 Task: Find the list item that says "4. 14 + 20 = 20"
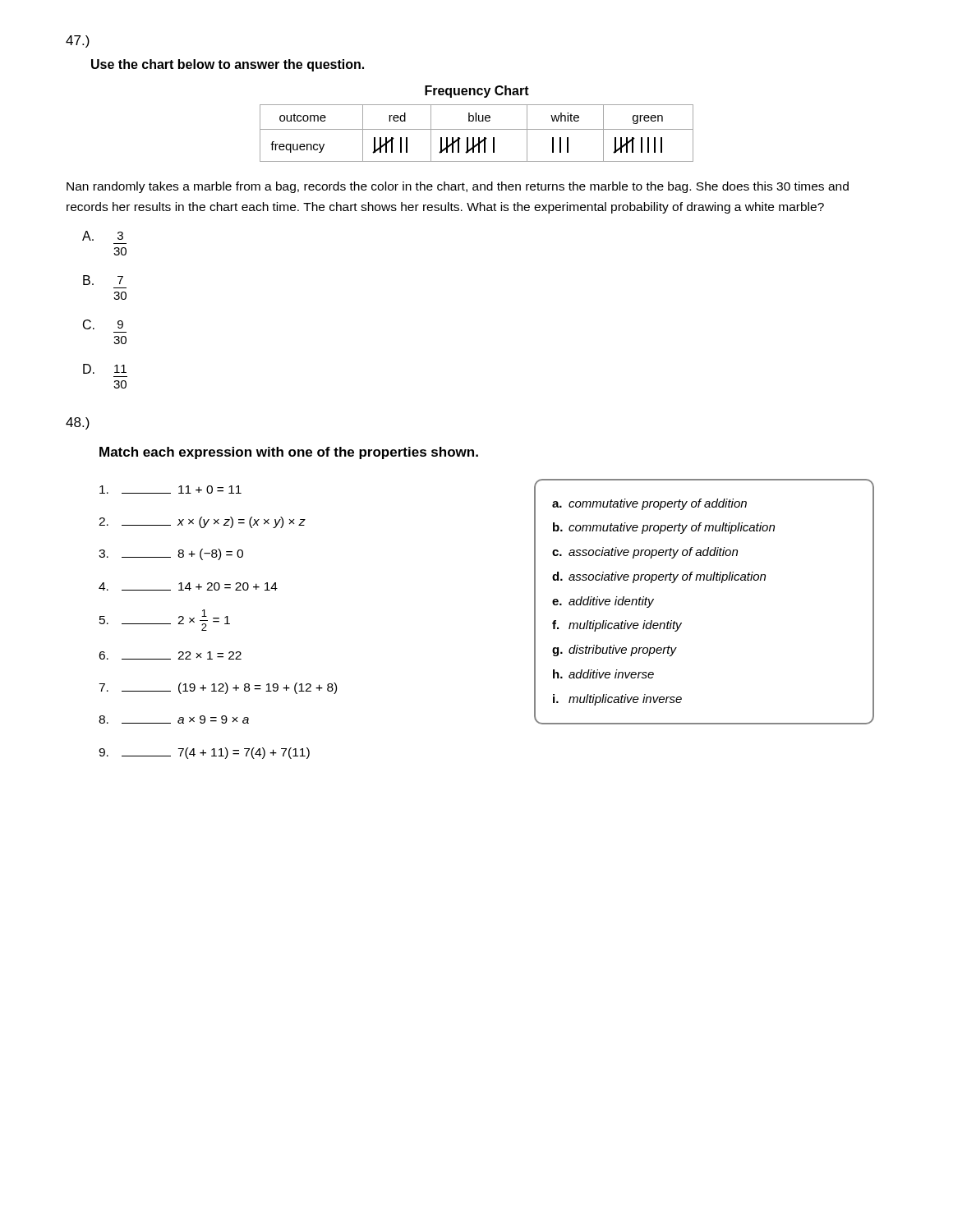pyautogui.click(x=188, y=586)
